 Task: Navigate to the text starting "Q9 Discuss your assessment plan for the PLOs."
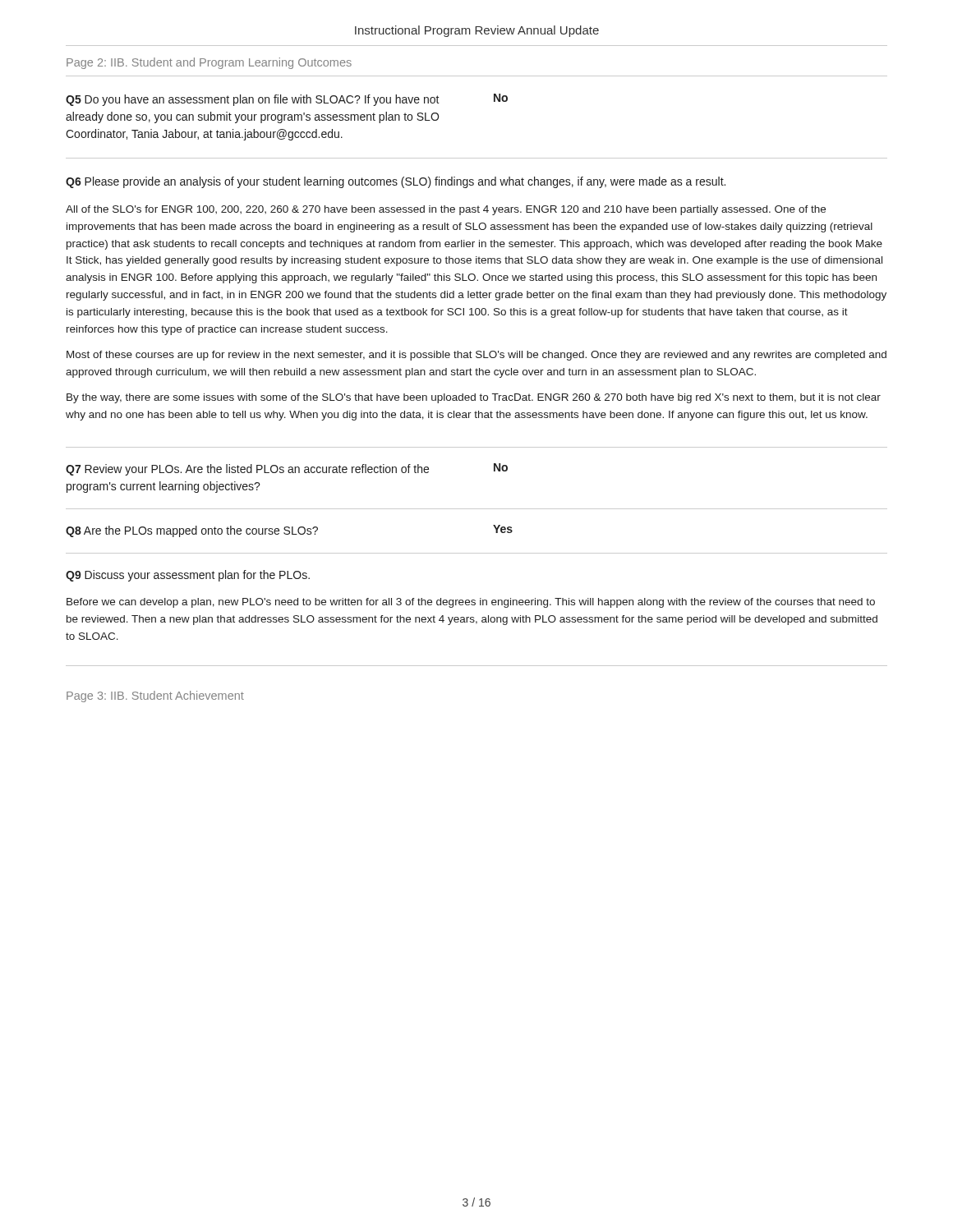click(188, 575)
